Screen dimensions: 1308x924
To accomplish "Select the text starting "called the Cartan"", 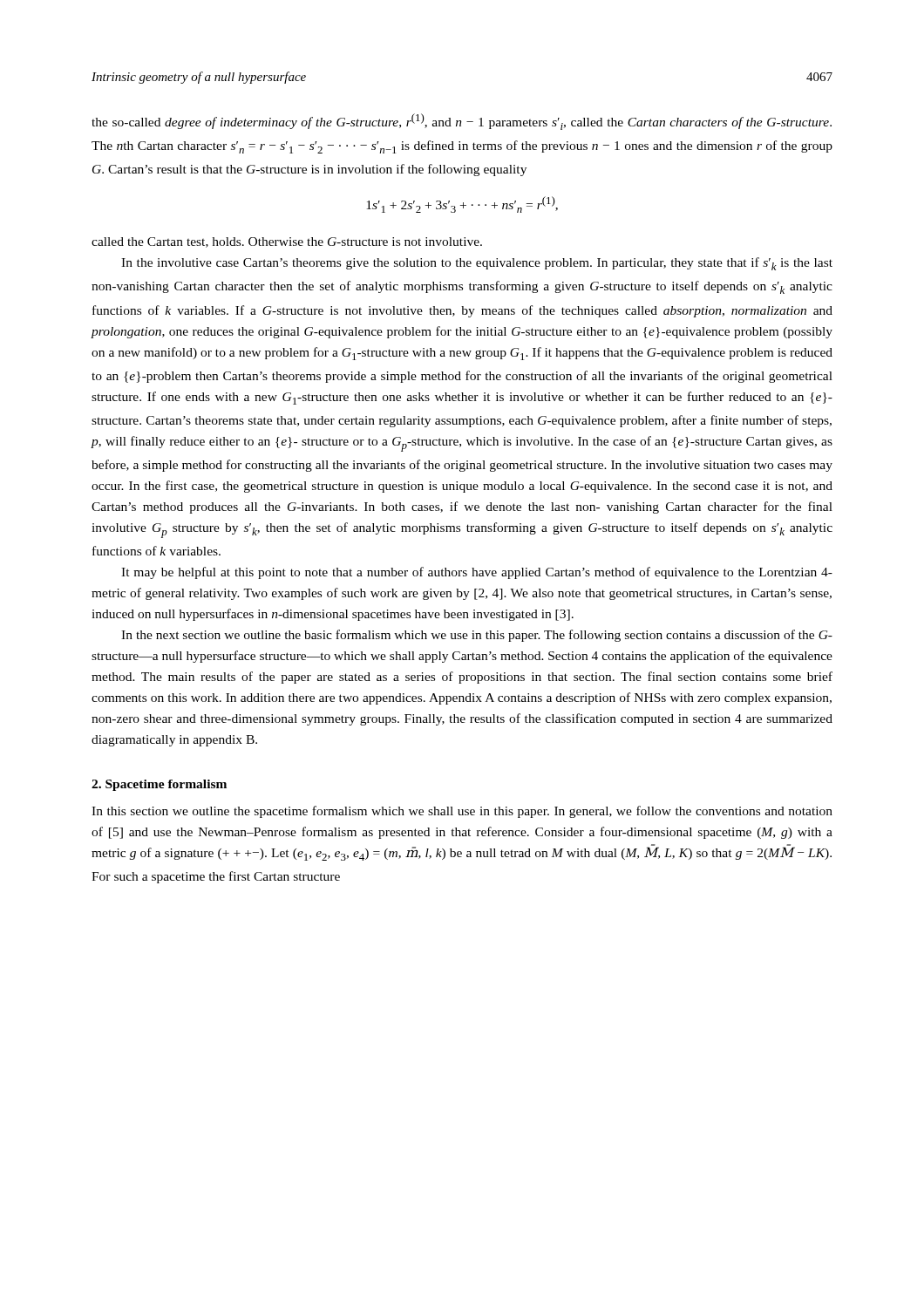I will (x=462, y=491).
